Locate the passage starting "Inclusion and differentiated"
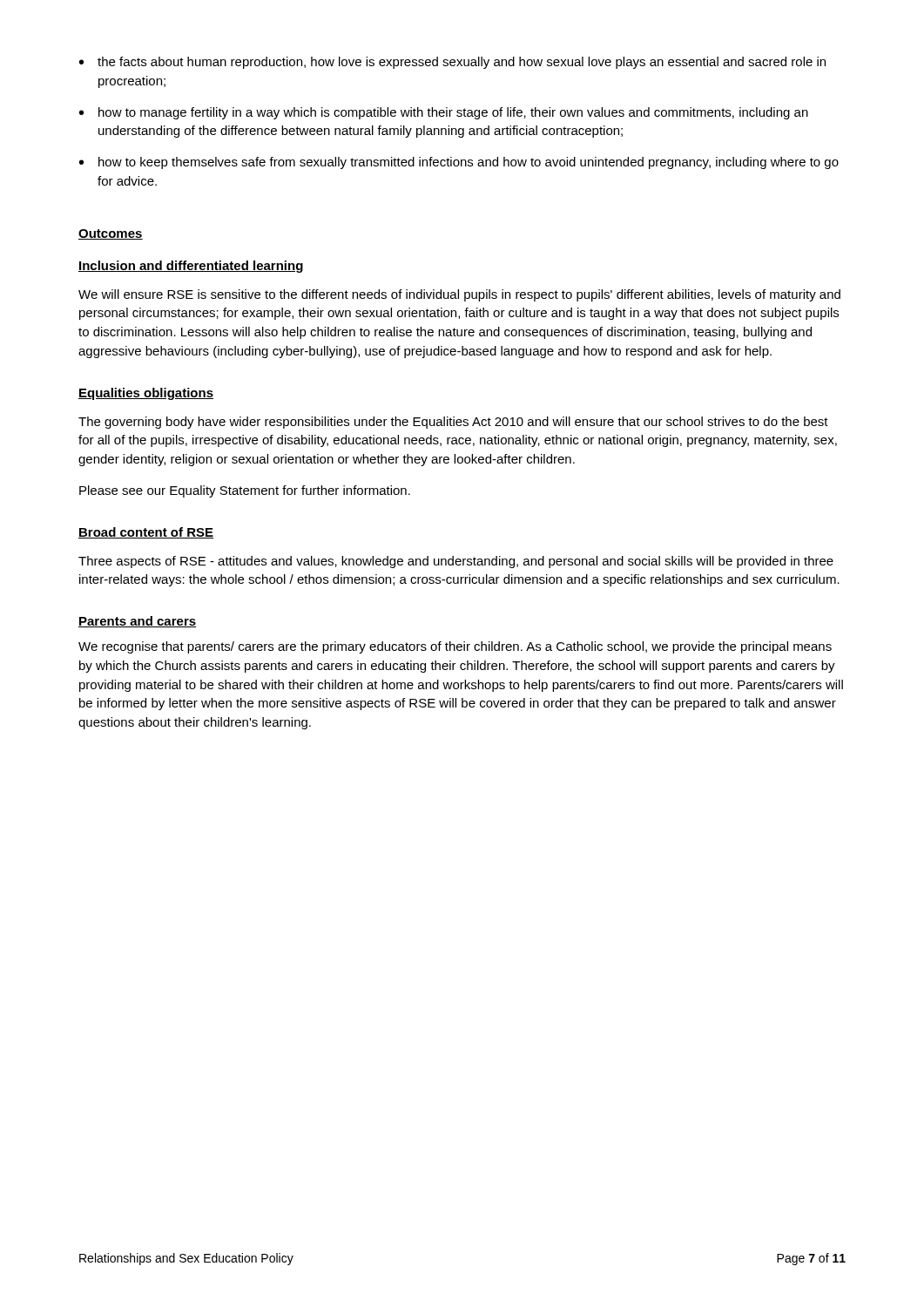Image resolution: width=924 pixels, height=1307 pixels. [x=191, y=265]
